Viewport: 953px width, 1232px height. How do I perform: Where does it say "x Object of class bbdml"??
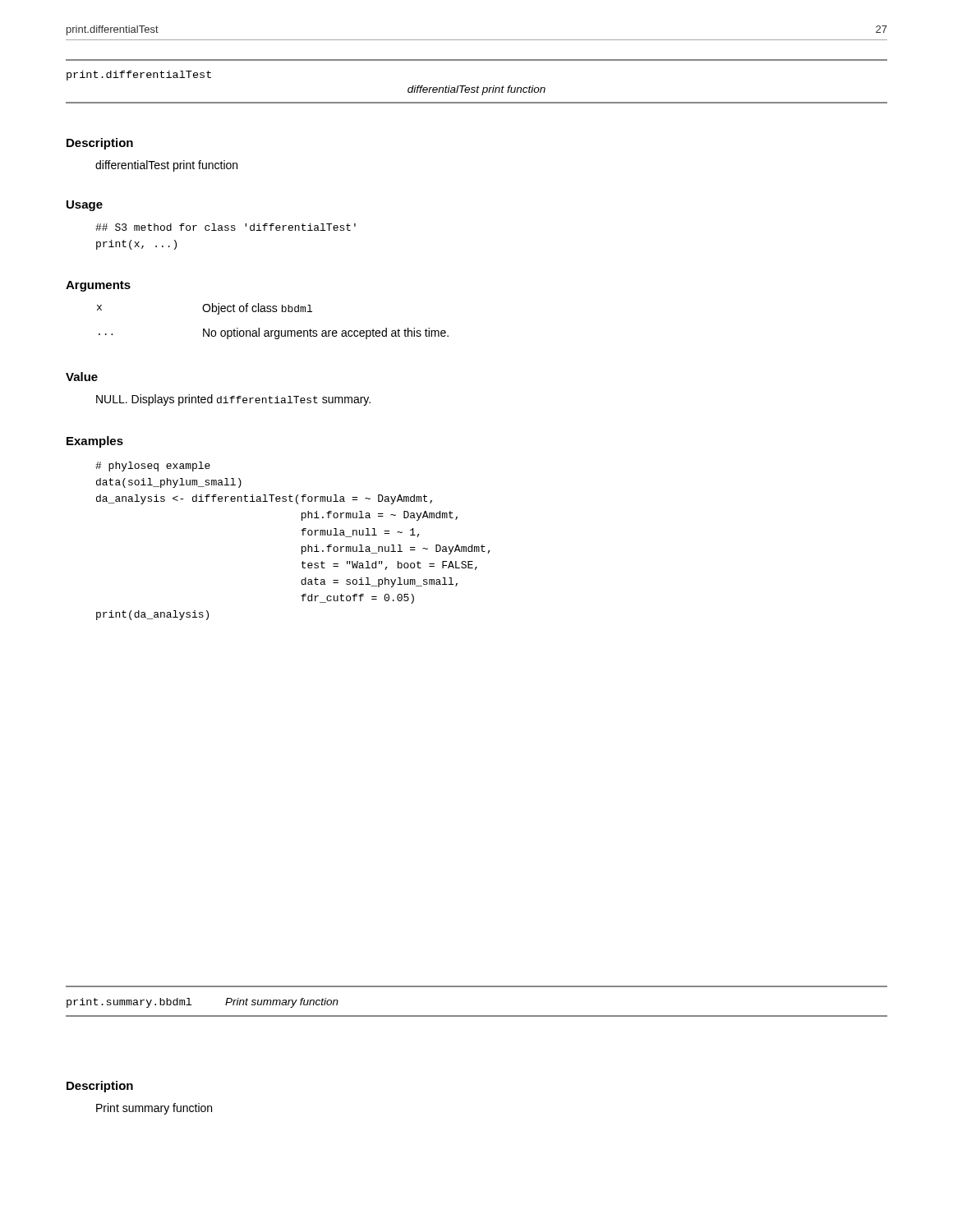coord(204,308)
